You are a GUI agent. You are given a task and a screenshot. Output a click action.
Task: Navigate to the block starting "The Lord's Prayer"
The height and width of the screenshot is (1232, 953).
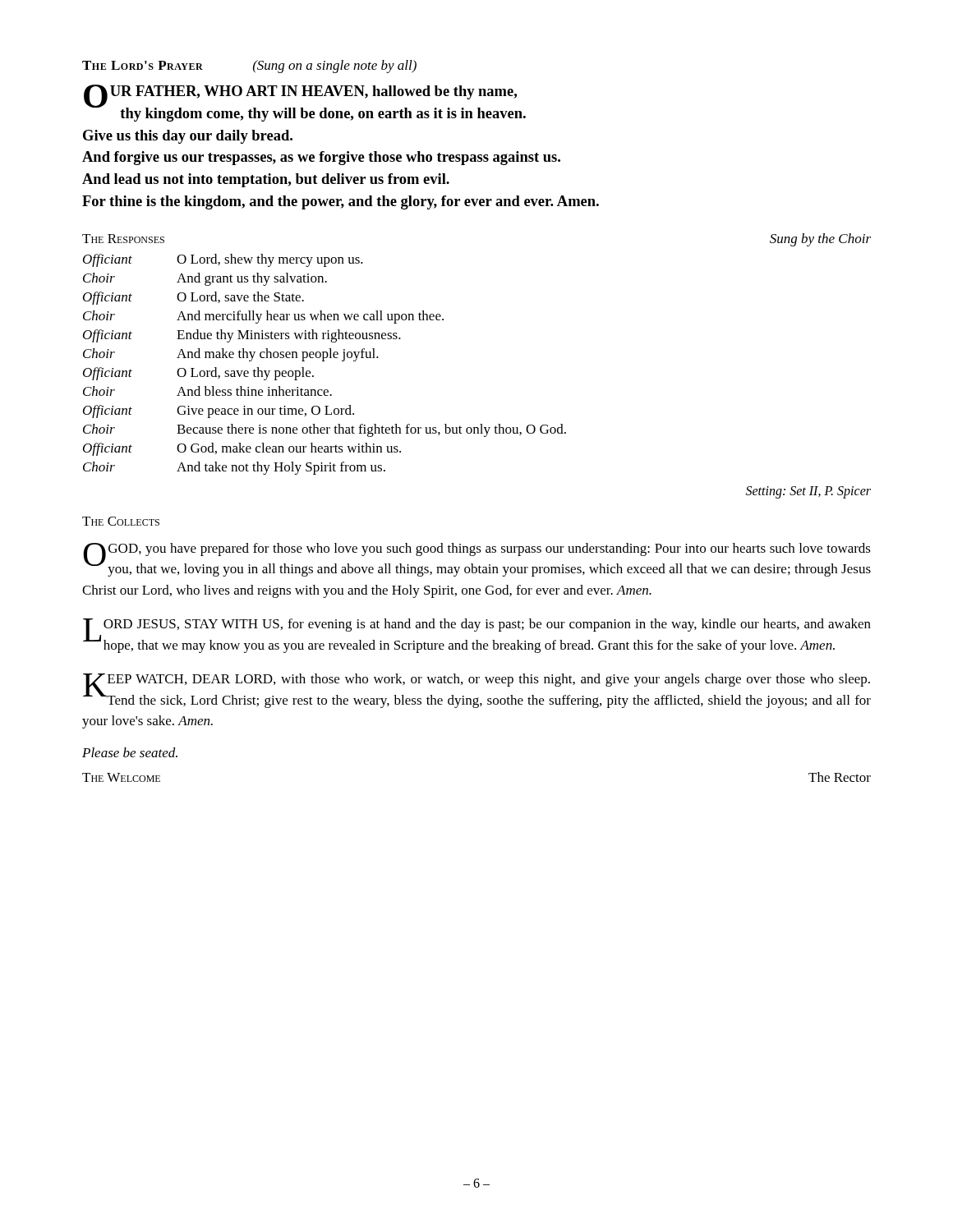tap(143, 65)
